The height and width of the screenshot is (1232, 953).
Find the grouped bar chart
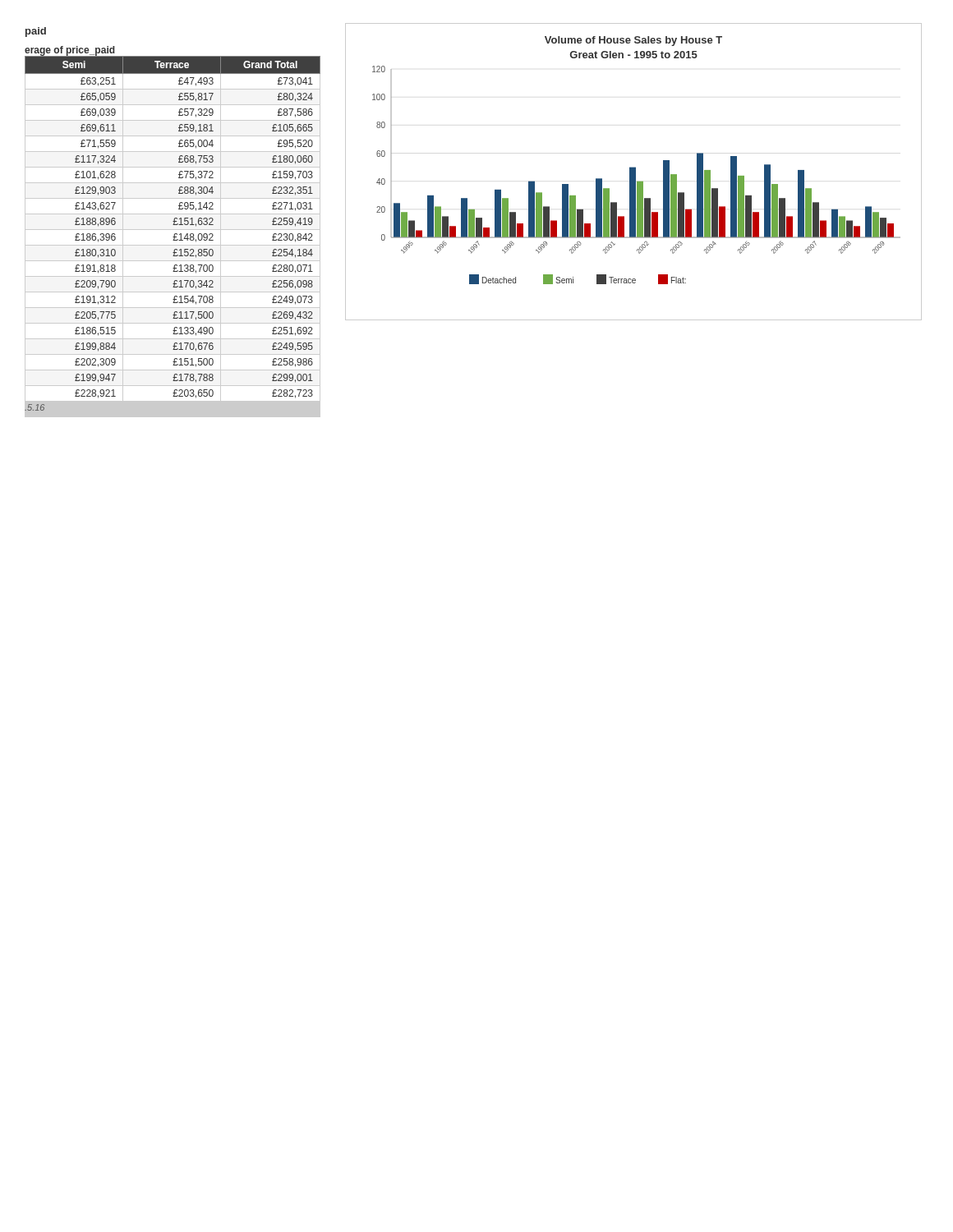pos(633,172)
